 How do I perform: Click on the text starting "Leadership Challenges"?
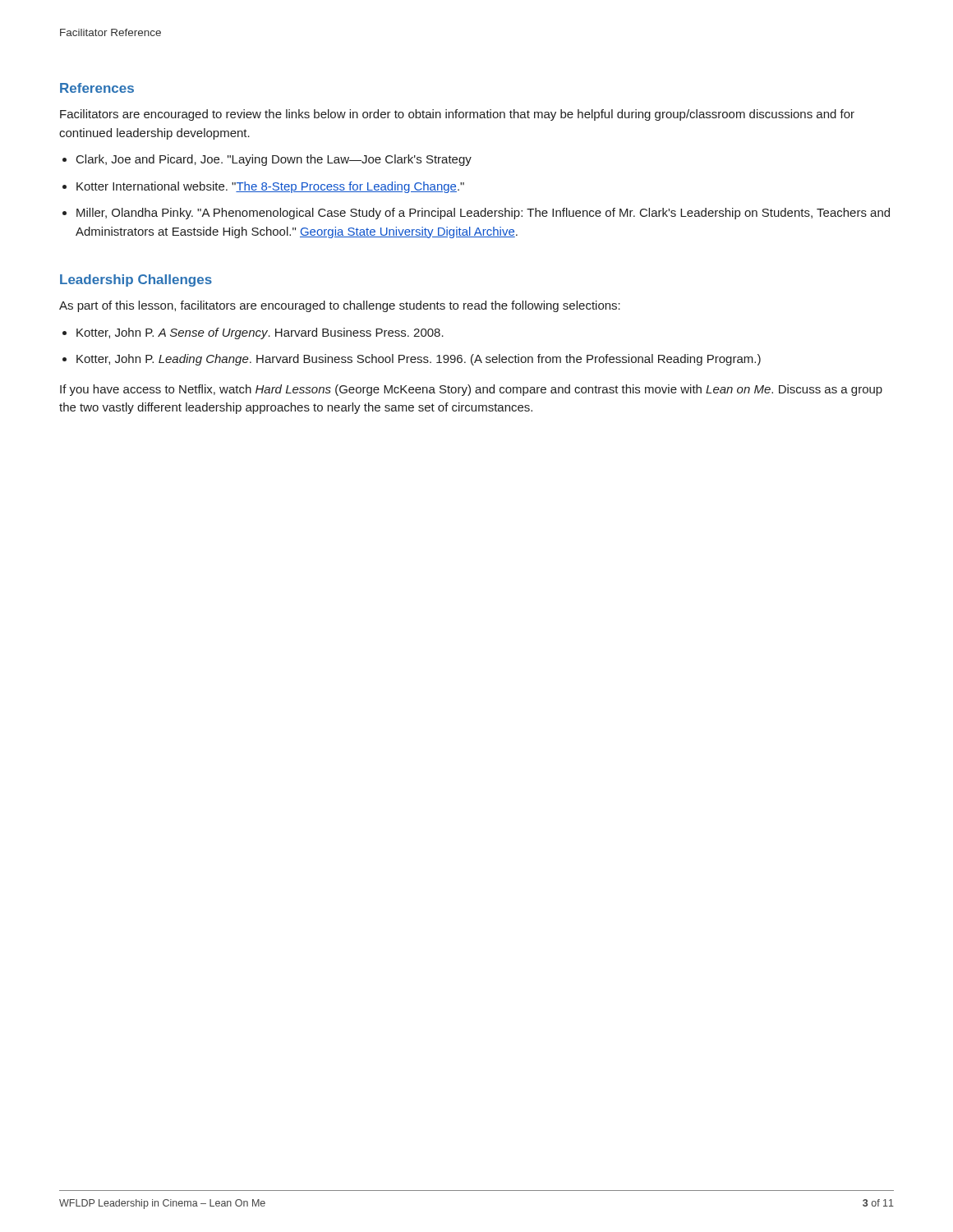136,280
